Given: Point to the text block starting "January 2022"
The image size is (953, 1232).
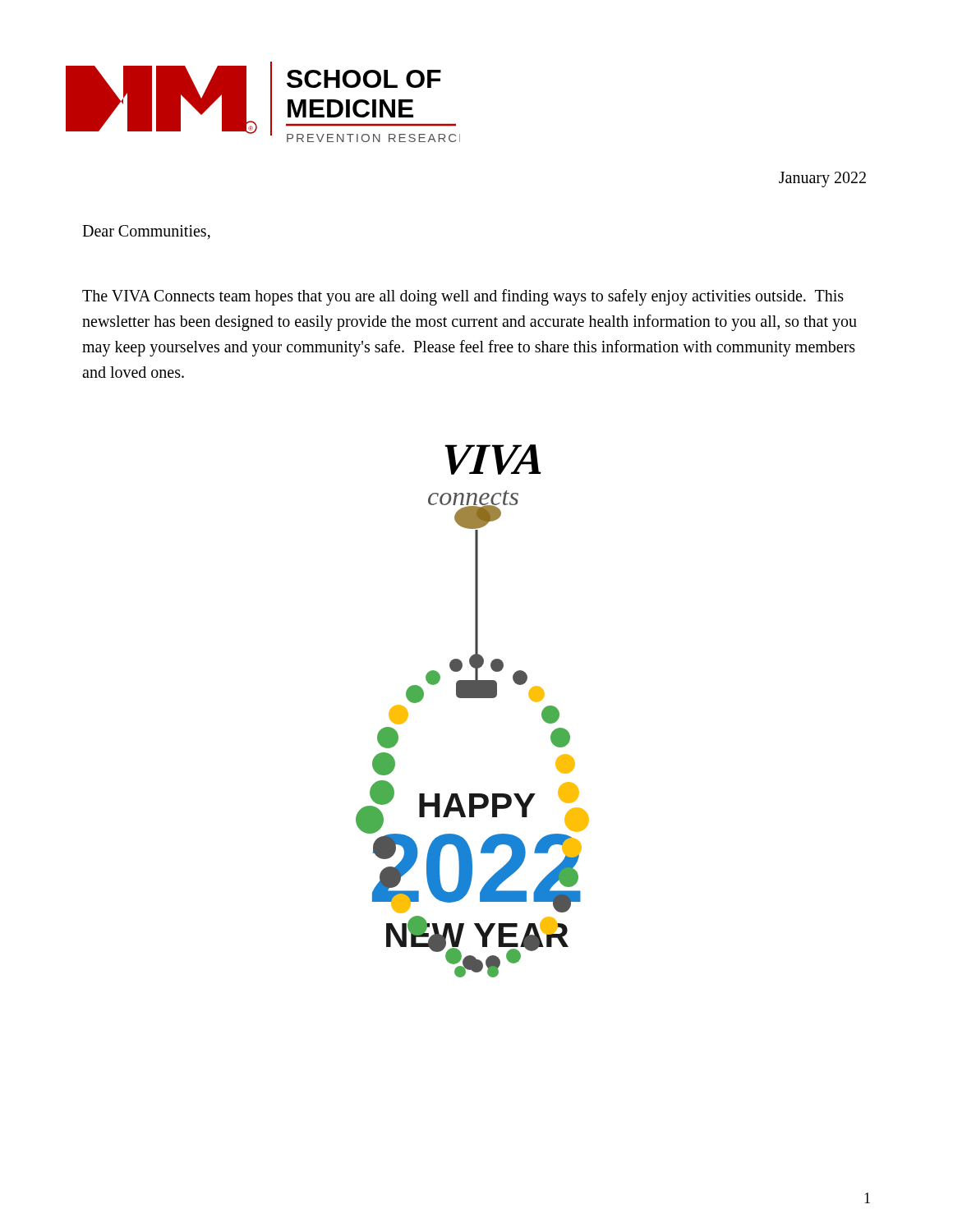Looking at the screenshot, I should click(823, 177).
